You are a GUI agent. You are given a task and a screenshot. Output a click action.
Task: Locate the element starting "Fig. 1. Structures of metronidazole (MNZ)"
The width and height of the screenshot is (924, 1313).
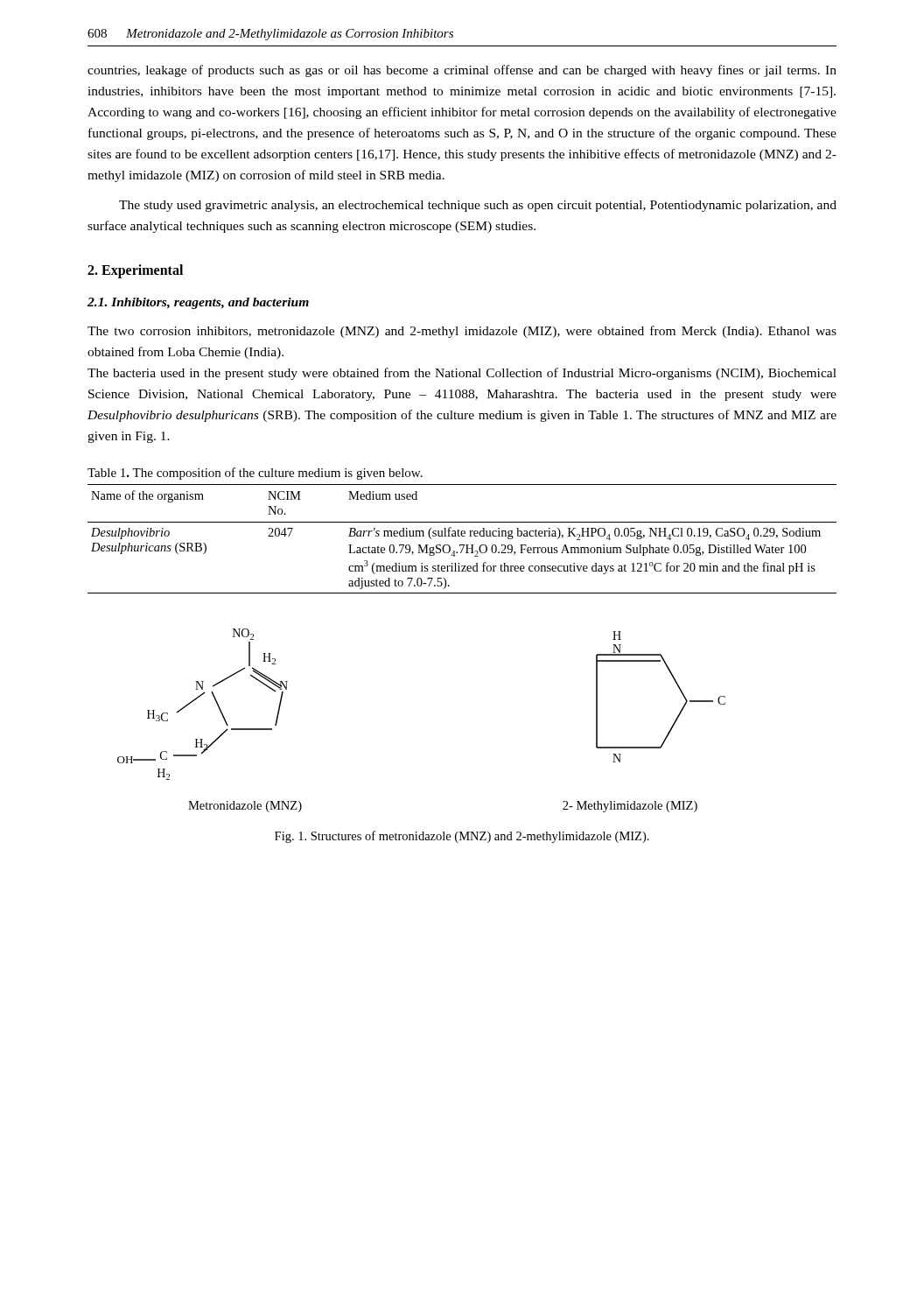[462, 836]
